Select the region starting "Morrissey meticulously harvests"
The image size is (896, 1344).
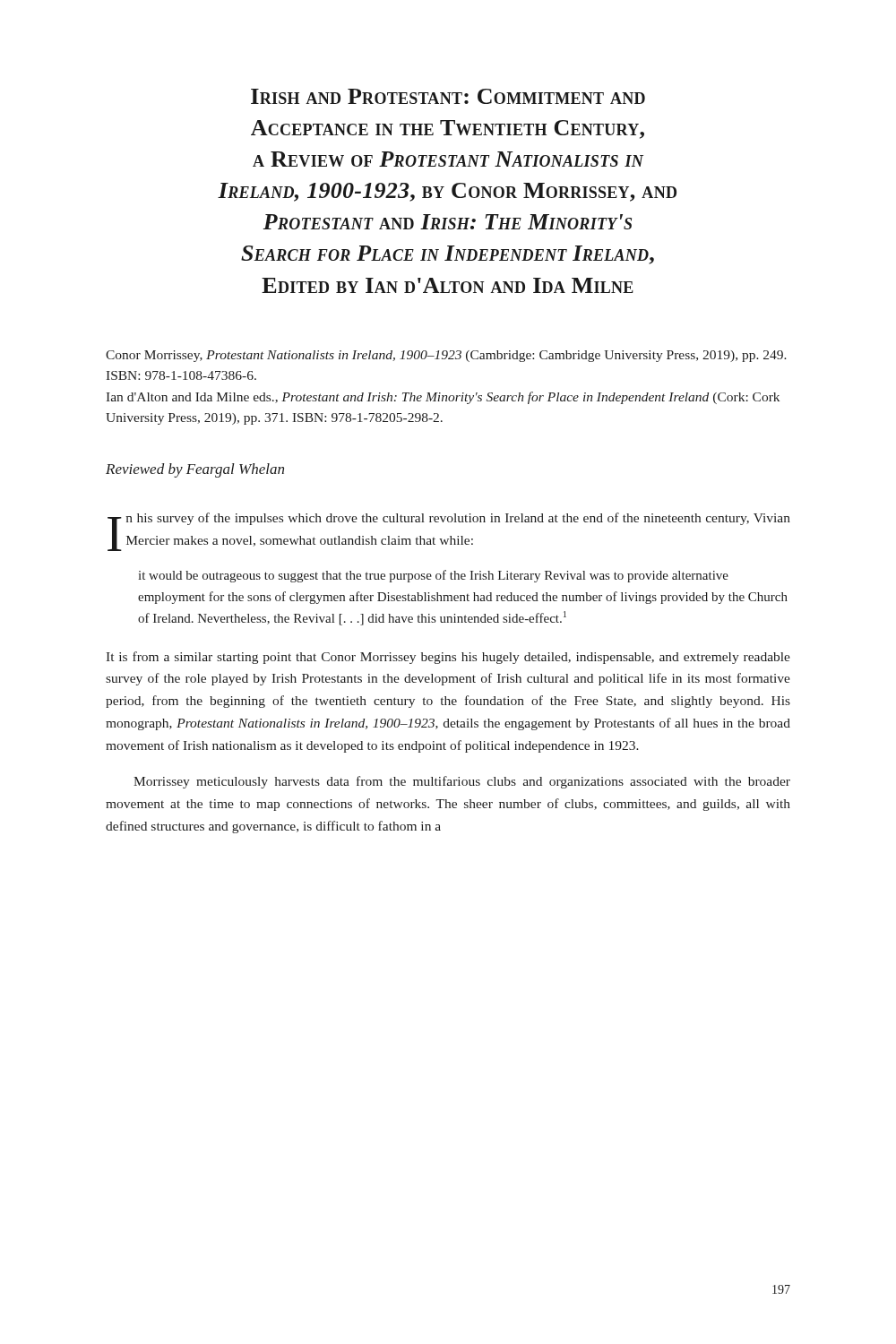click(x=448, y=804)
